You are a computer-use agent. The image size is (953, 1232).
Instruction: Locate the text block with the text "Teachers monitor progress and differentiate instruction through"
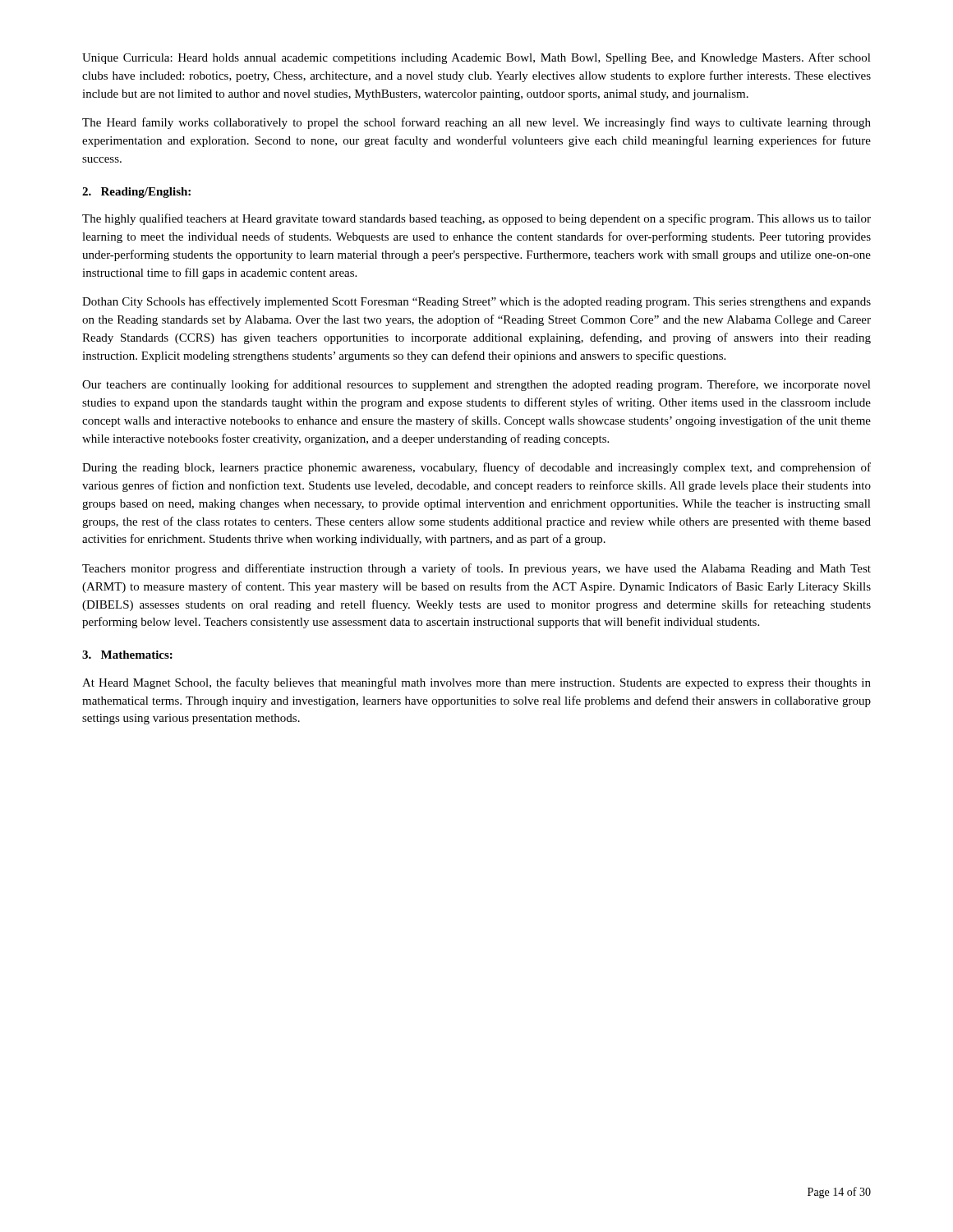click(476, 596)
